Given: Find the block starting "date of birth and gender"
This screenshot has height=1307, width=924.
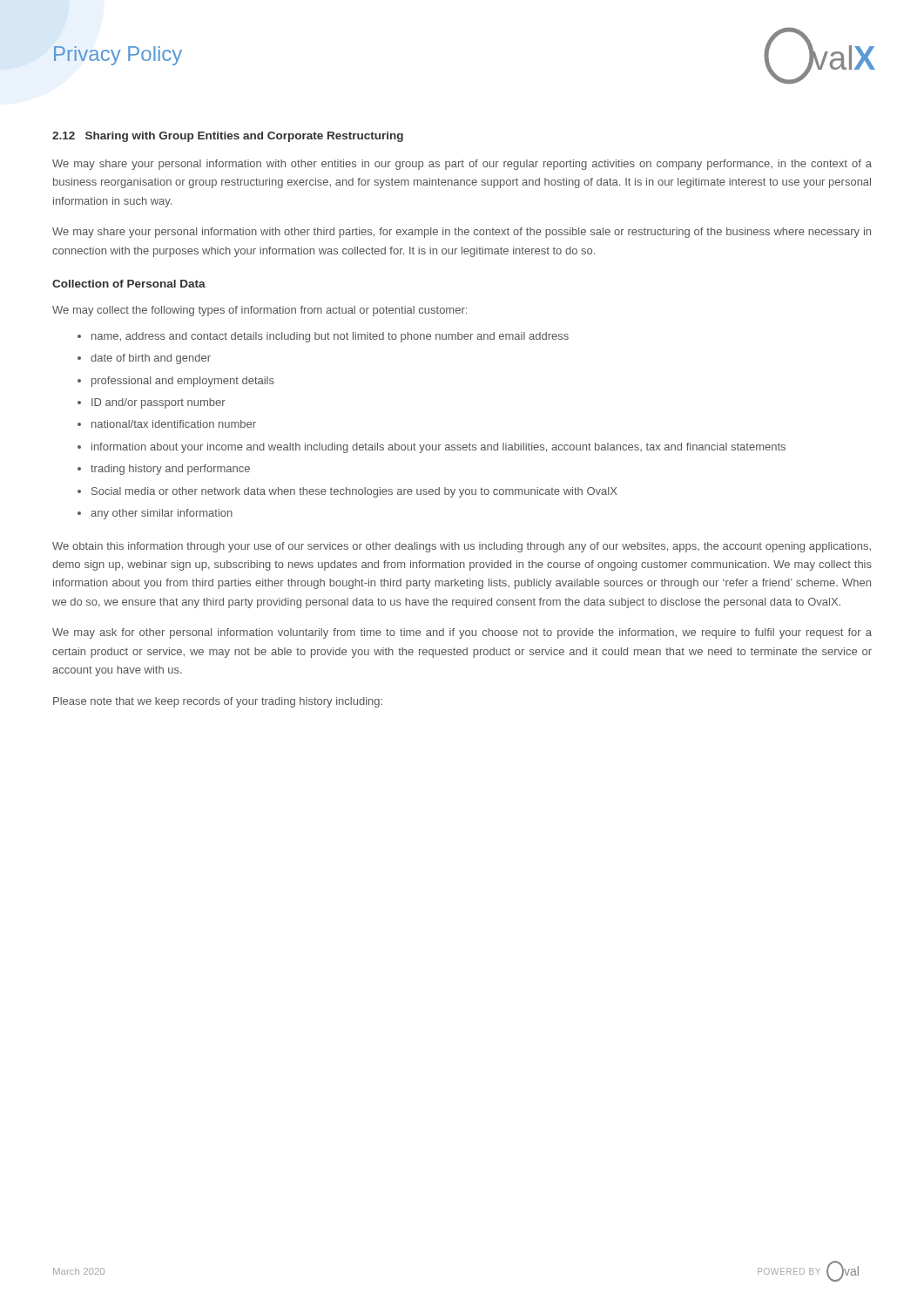Looking at the screenshot, I should pos(151,358).
